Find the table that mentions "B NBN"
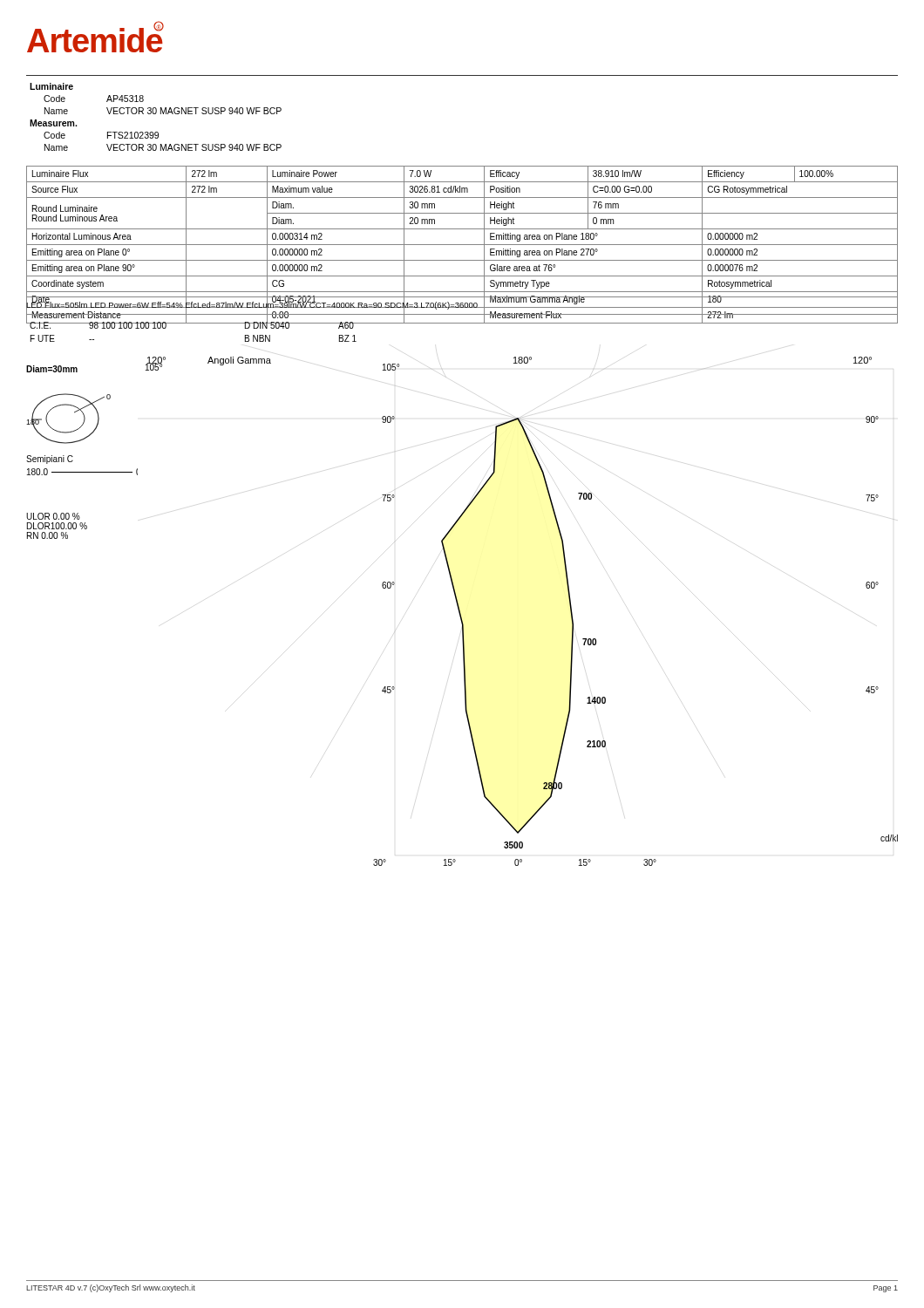 pos(462,330)
